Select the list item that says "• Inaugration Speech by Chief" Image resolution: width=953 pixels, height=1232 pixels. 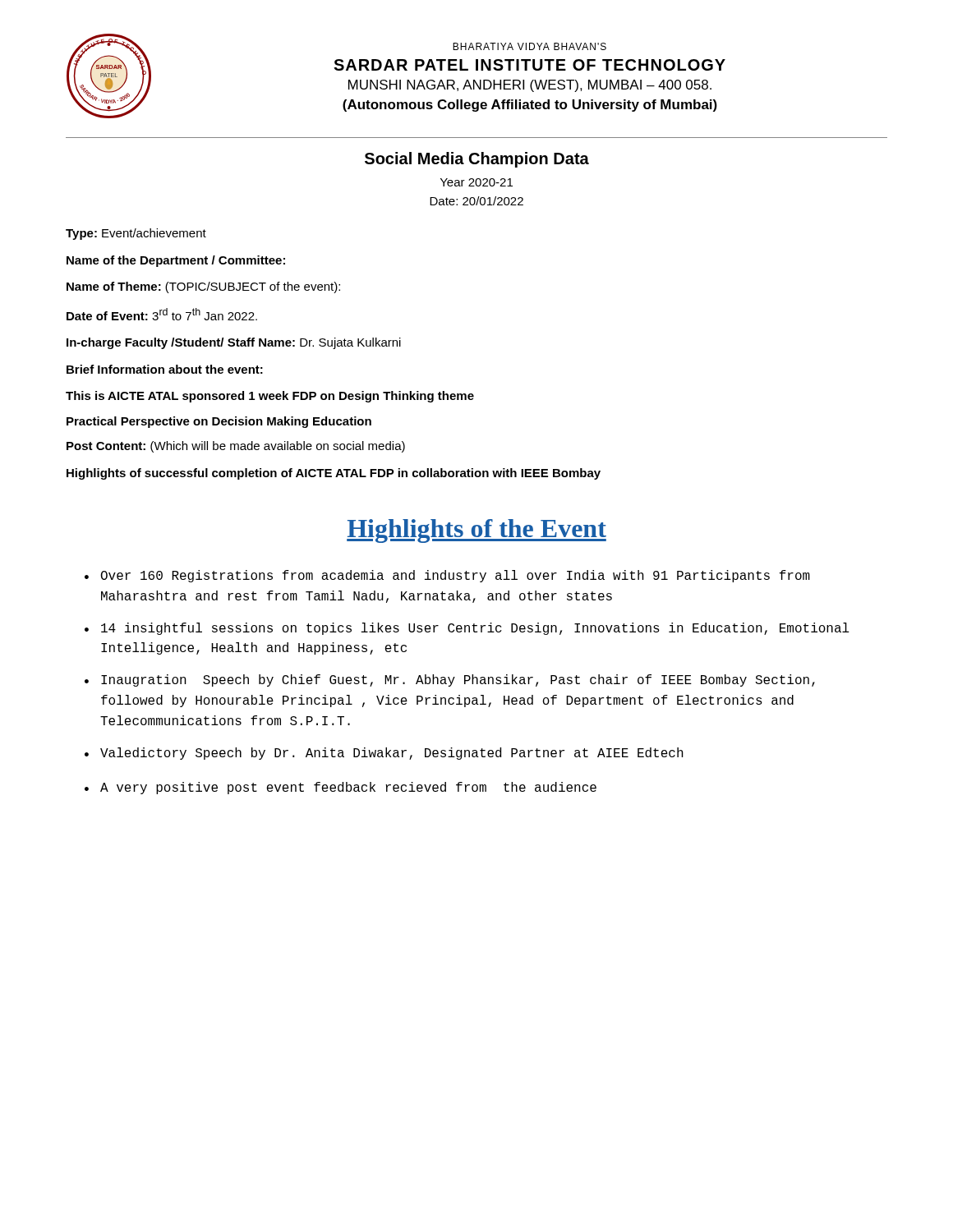[485, 702]
